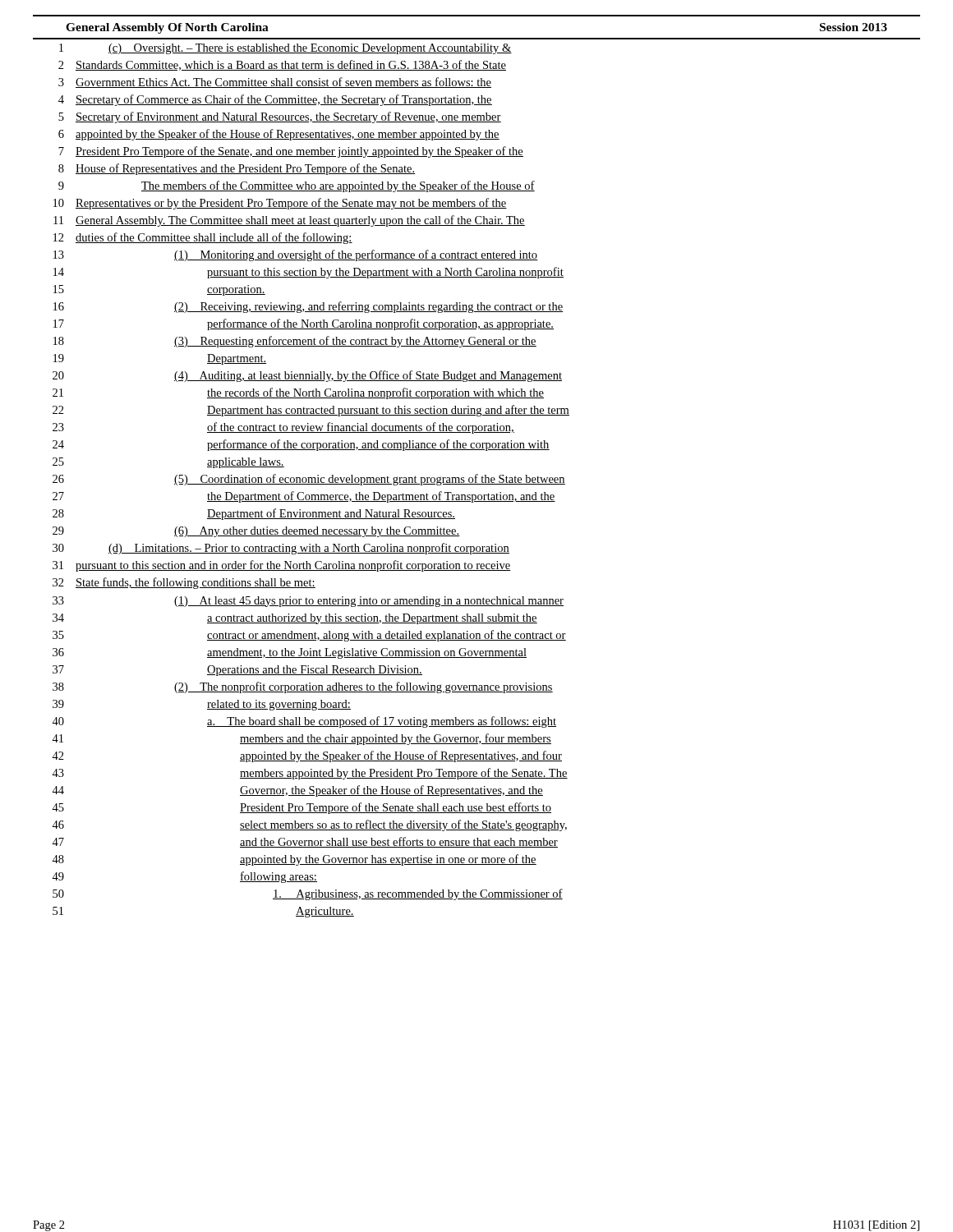Find the list item with the text "33 (1) At"
Image resolution: width=953 pixels, height=1232 pixels.
click(x=476, y=600)
